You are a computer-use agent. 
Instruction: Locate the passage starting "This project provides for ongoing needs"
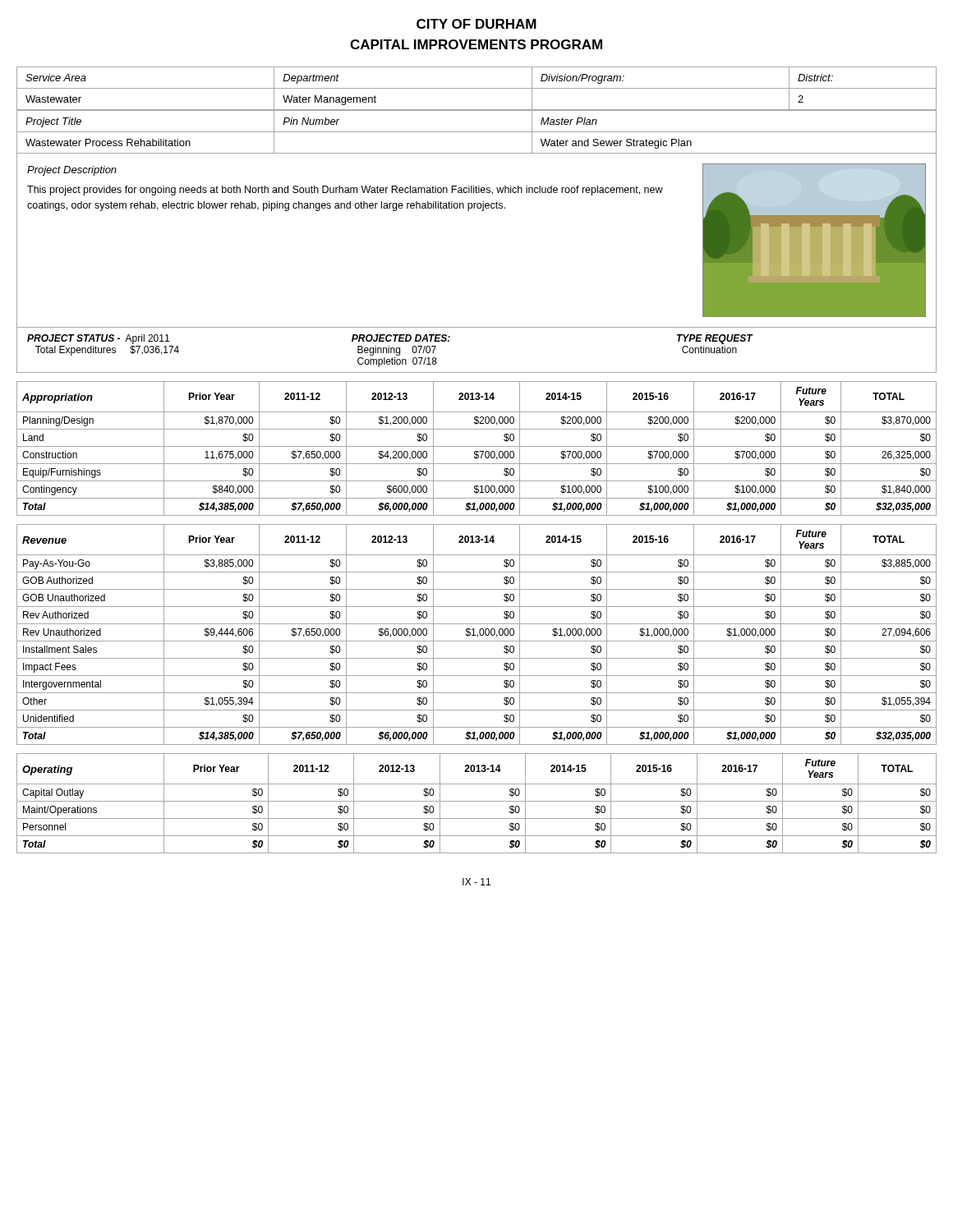point(345,198)
